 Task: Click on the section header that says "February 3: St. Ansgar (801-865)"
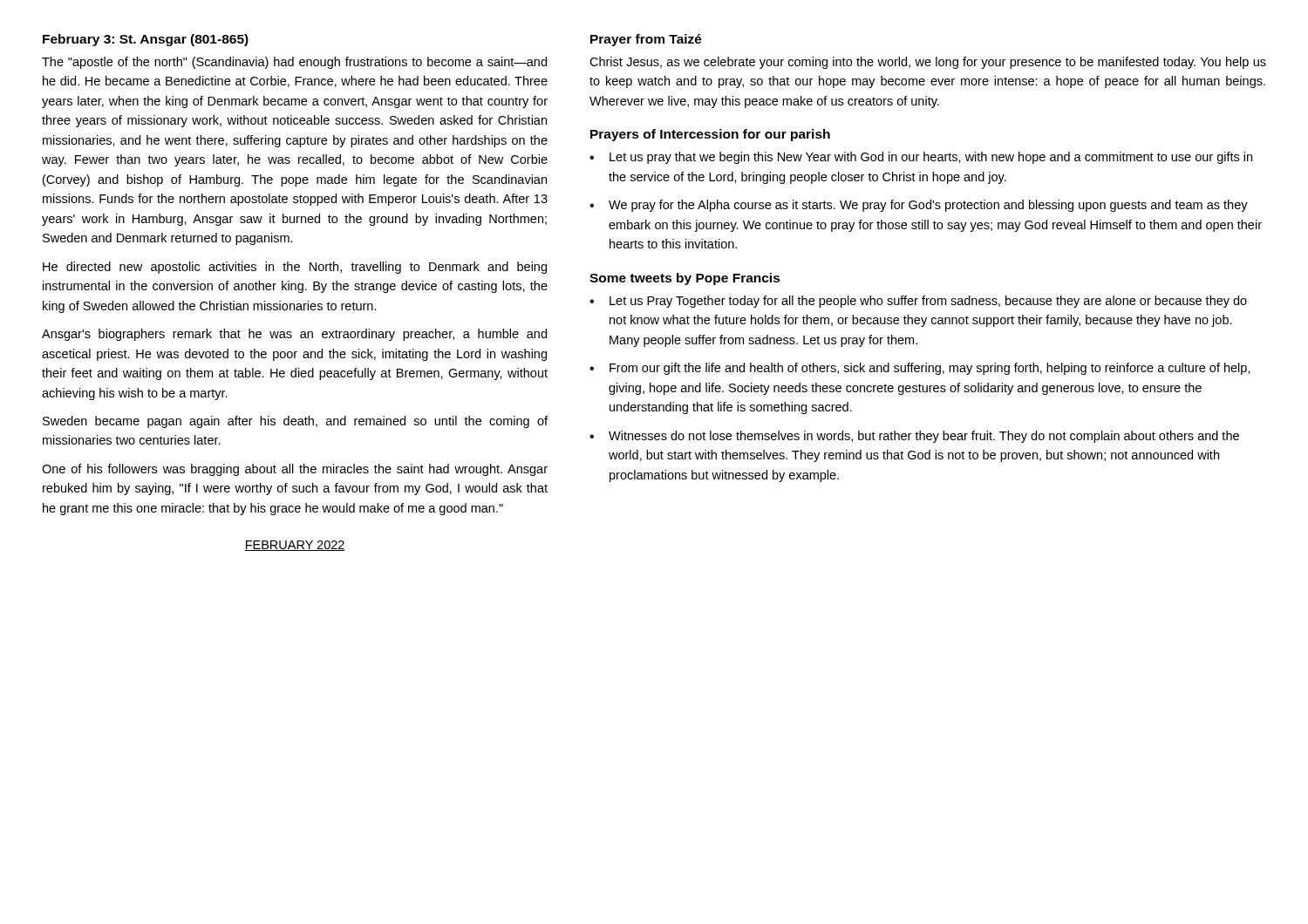pos(145,39)
